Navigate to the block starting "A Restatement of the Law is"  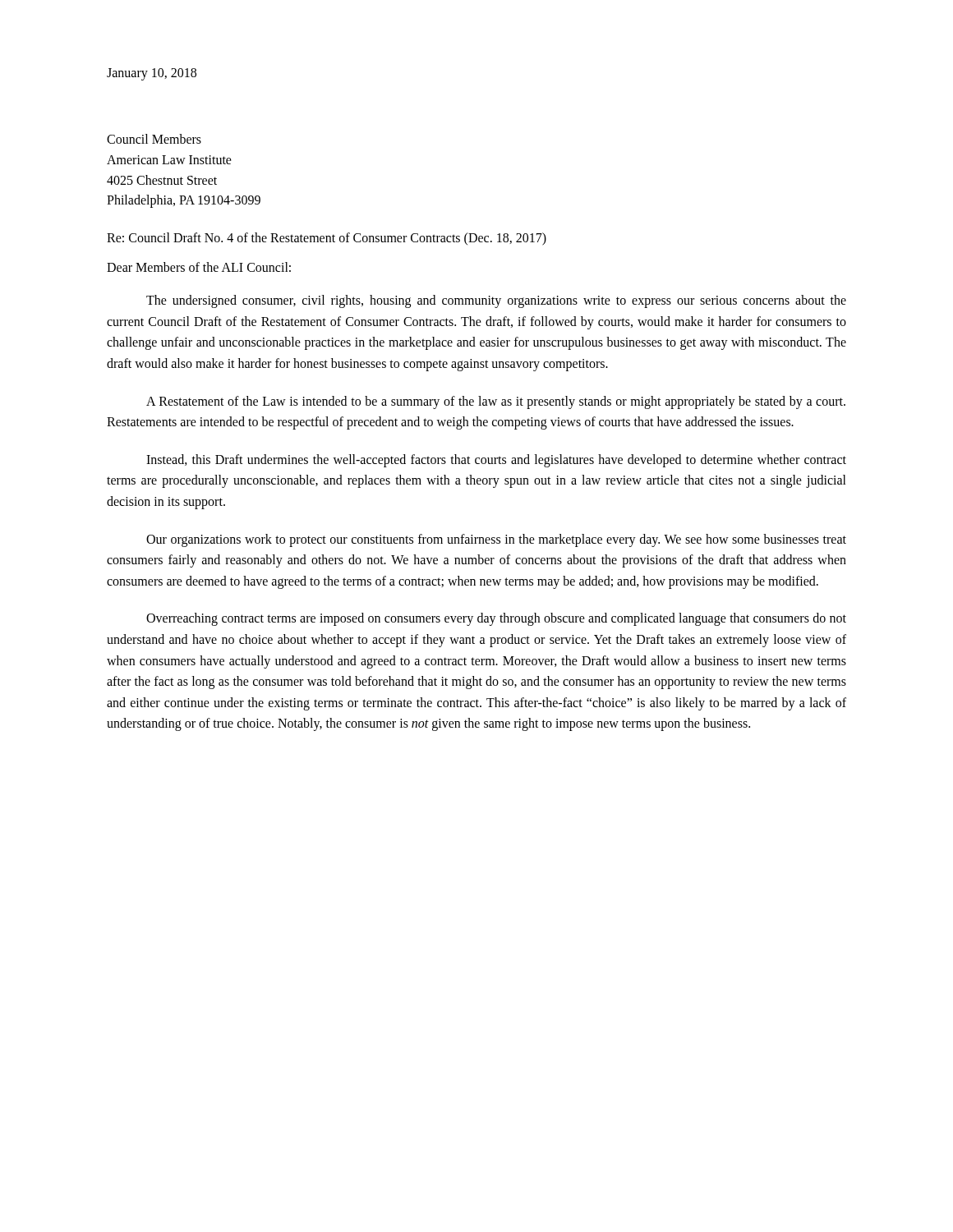pyautogui.click(x=476, y=411)
